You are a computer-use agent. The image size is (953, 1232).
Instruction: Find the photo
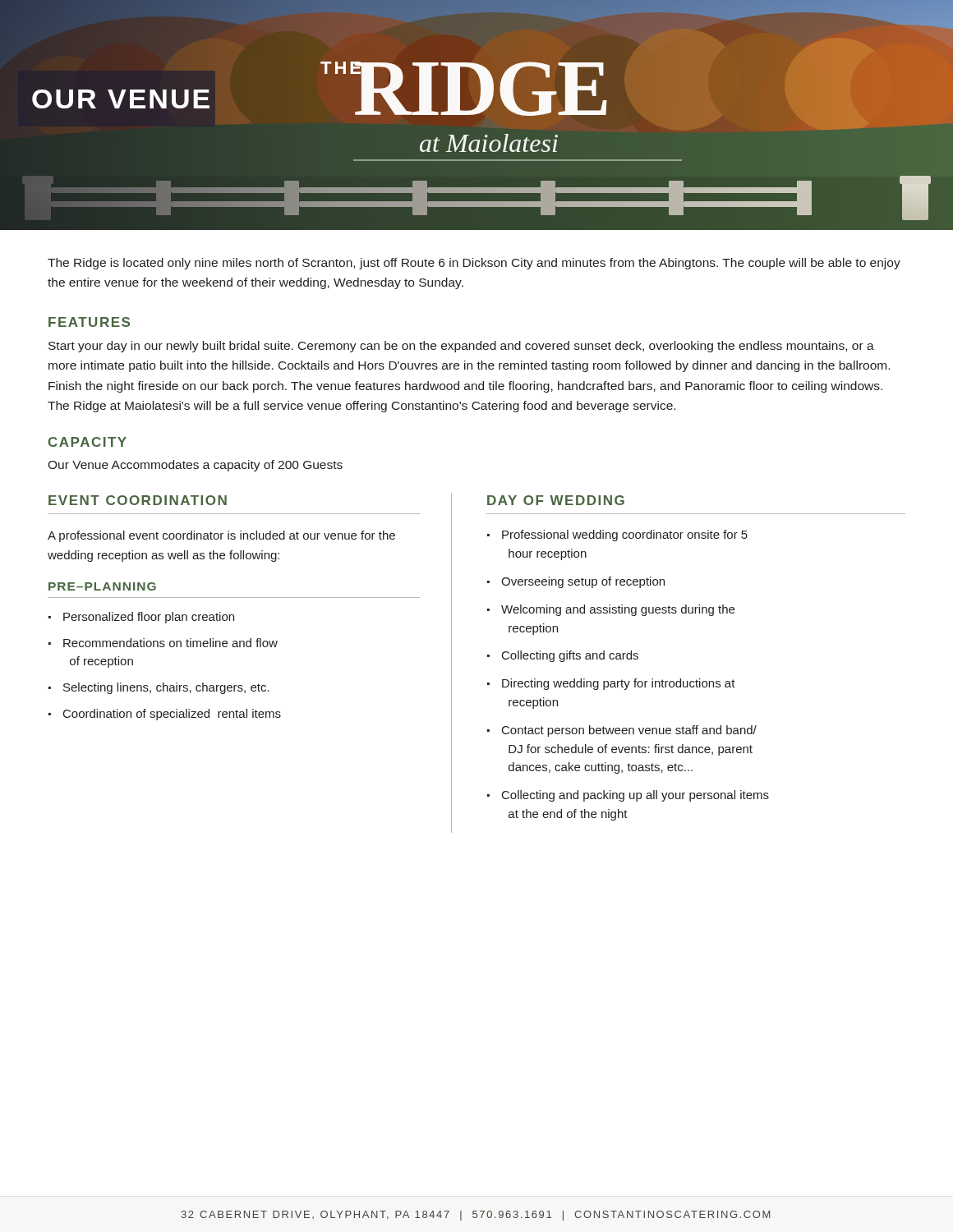(x=476, y=115)
